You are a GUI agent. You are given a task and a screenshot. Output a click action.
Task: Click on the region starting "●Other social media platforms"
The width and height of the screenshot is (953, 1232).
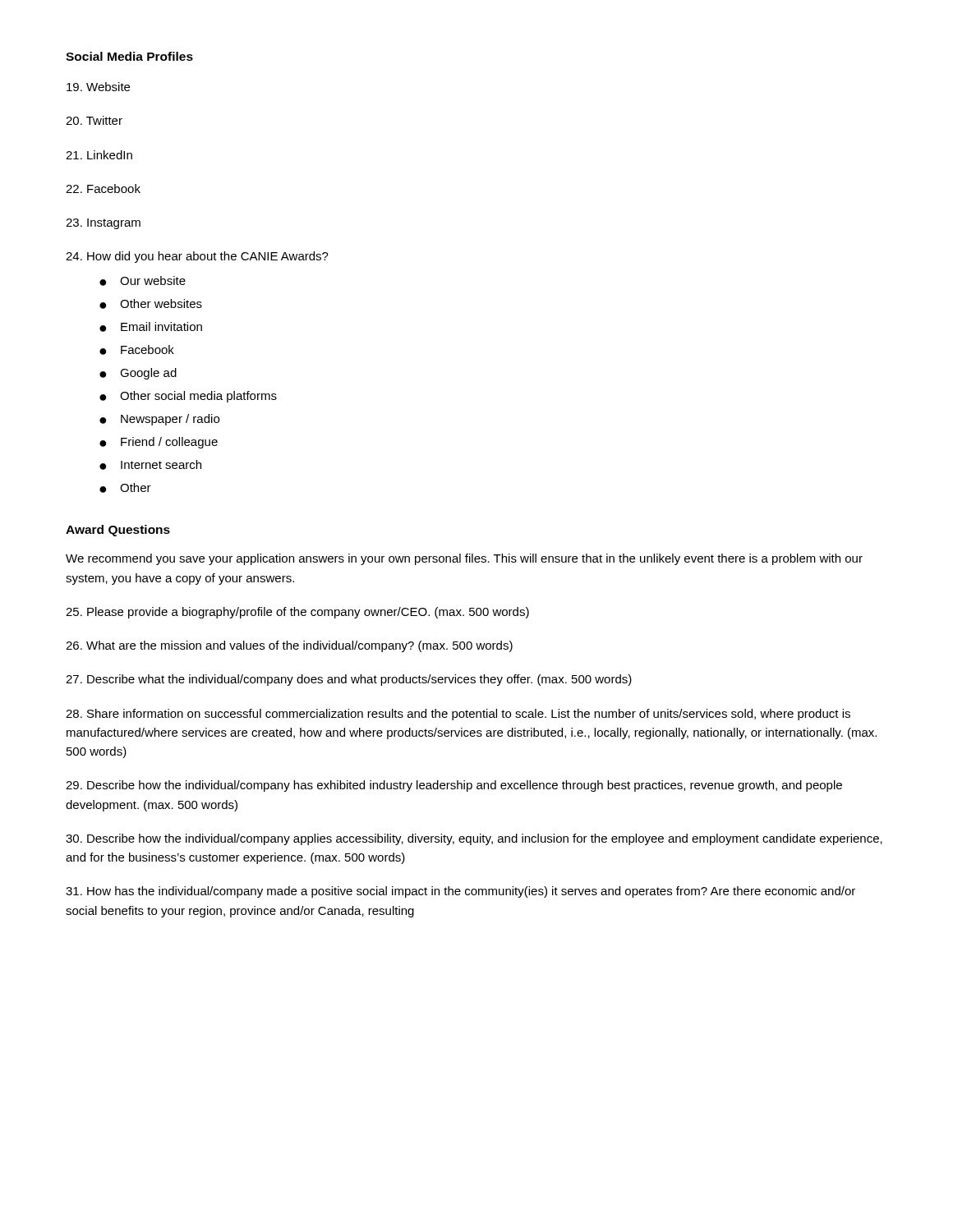coord(186,397)
